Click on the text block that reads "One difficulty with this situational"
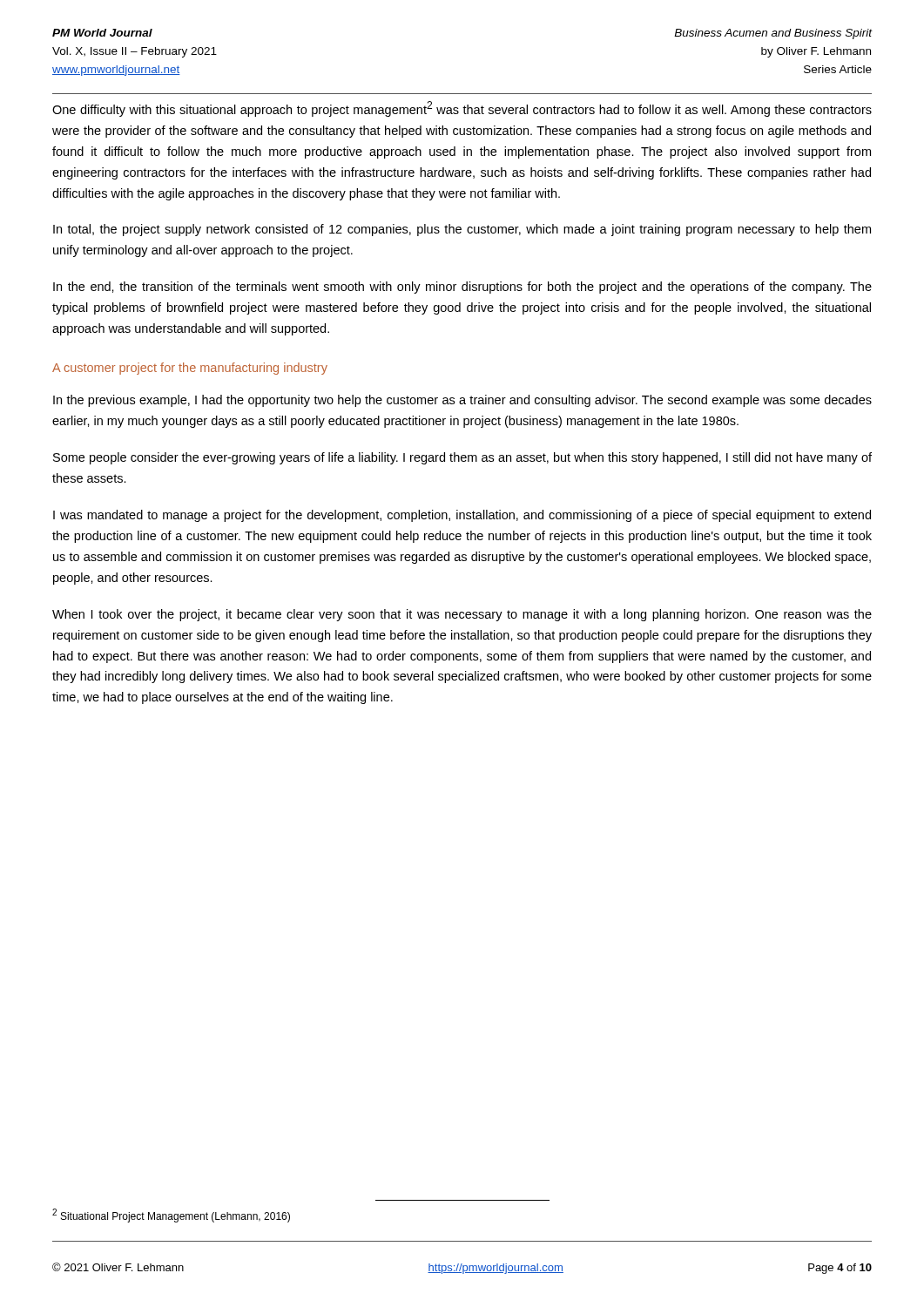924x1307 pixels. click(x=462, y=150)
